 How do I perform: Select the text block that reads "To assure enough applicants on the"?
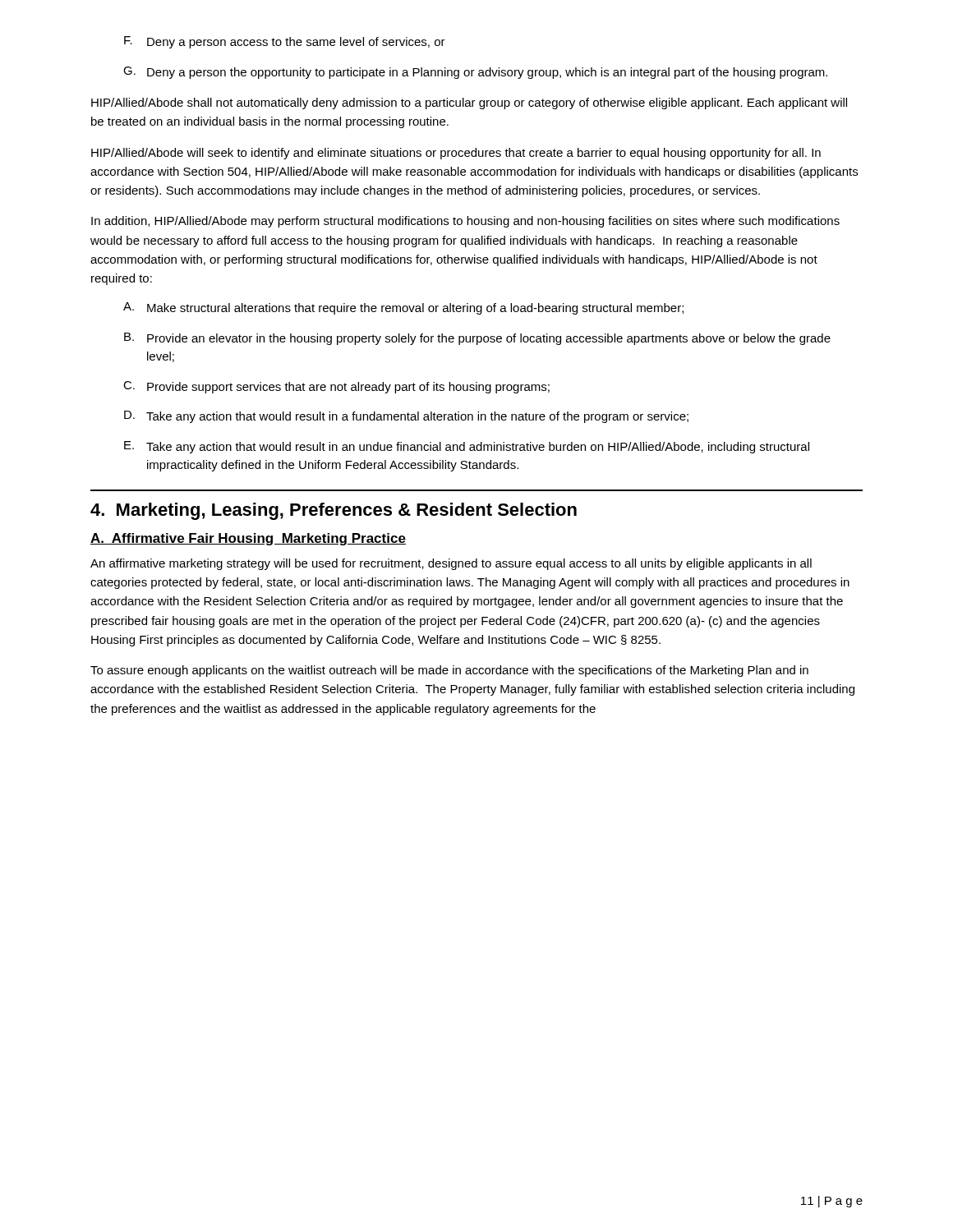(473, 689)
